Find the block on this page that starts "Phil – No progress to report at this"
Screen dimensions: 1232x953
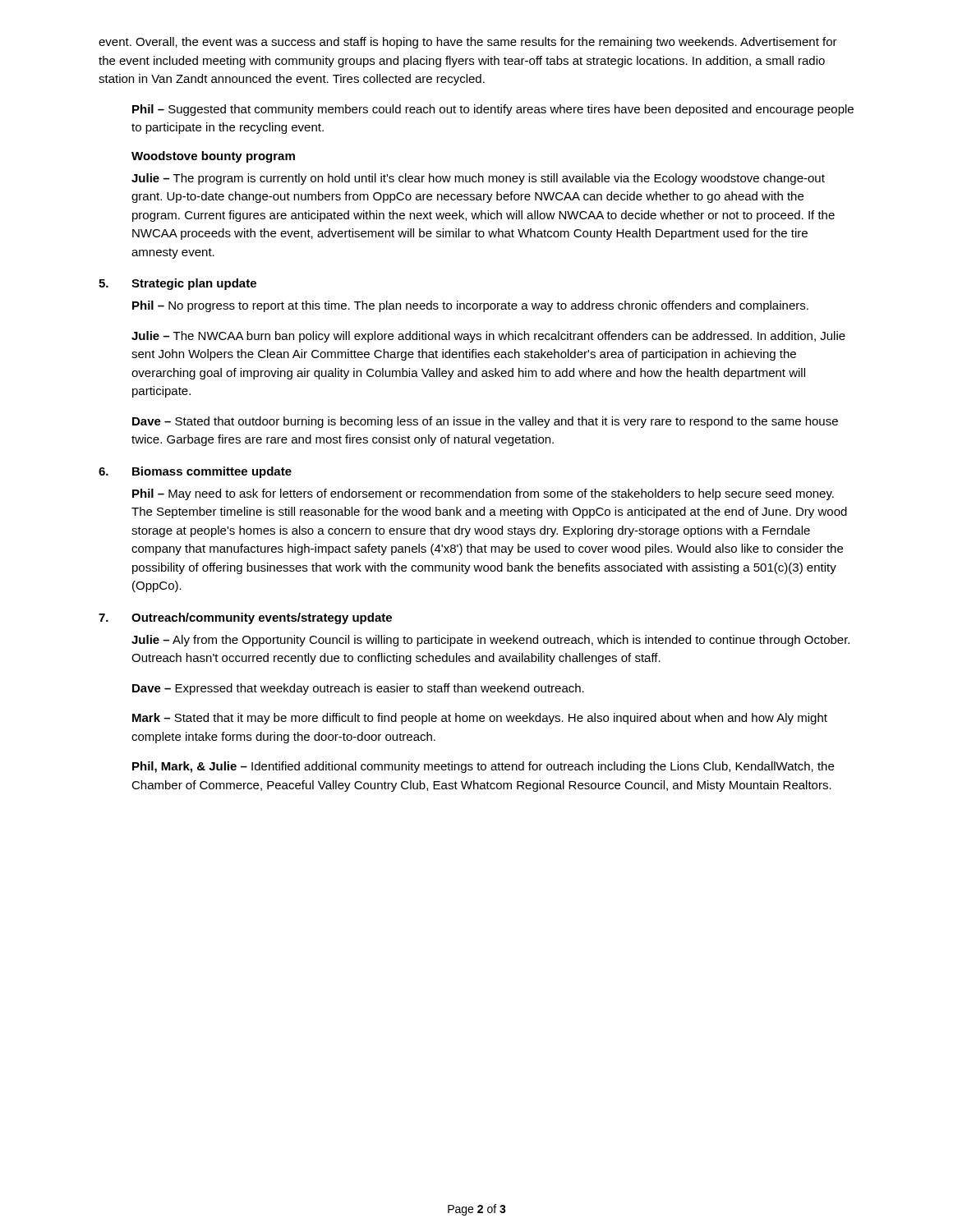pyautogui.click(x=470, y=305)
